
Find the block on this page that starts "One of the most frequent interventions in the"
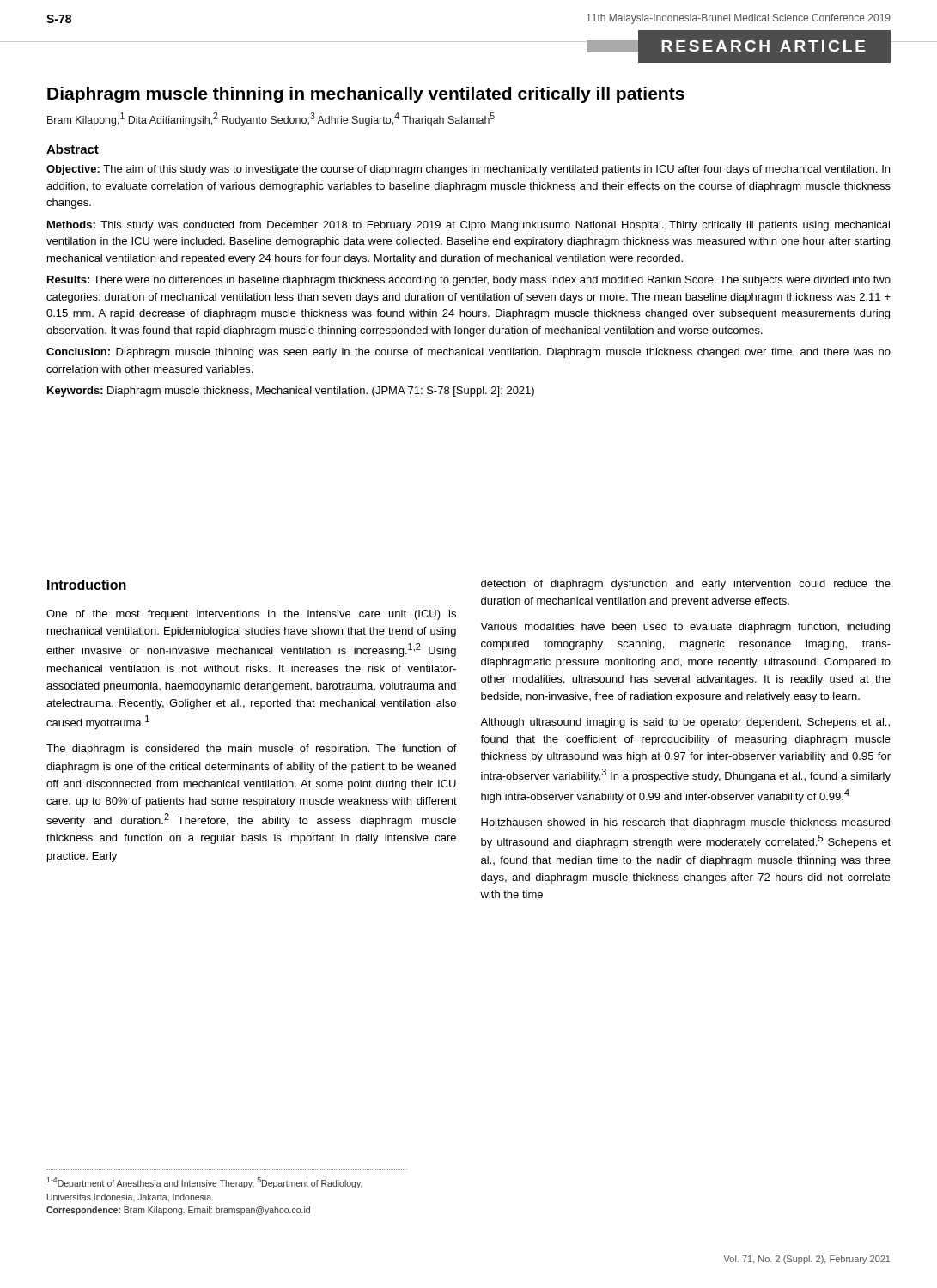point(251,669)
